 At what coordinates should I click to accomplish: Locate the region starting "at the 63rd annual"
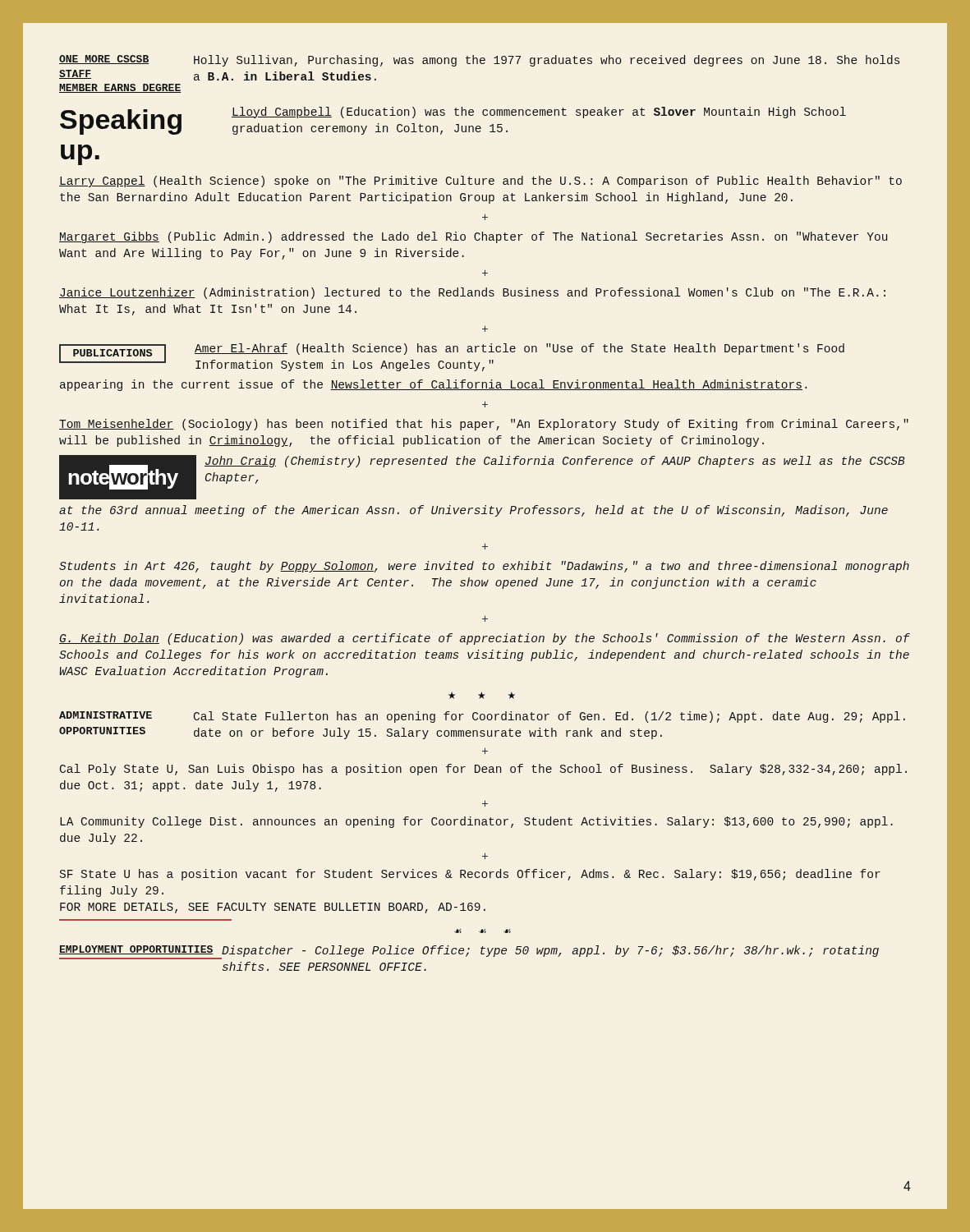tap(474, 519)
